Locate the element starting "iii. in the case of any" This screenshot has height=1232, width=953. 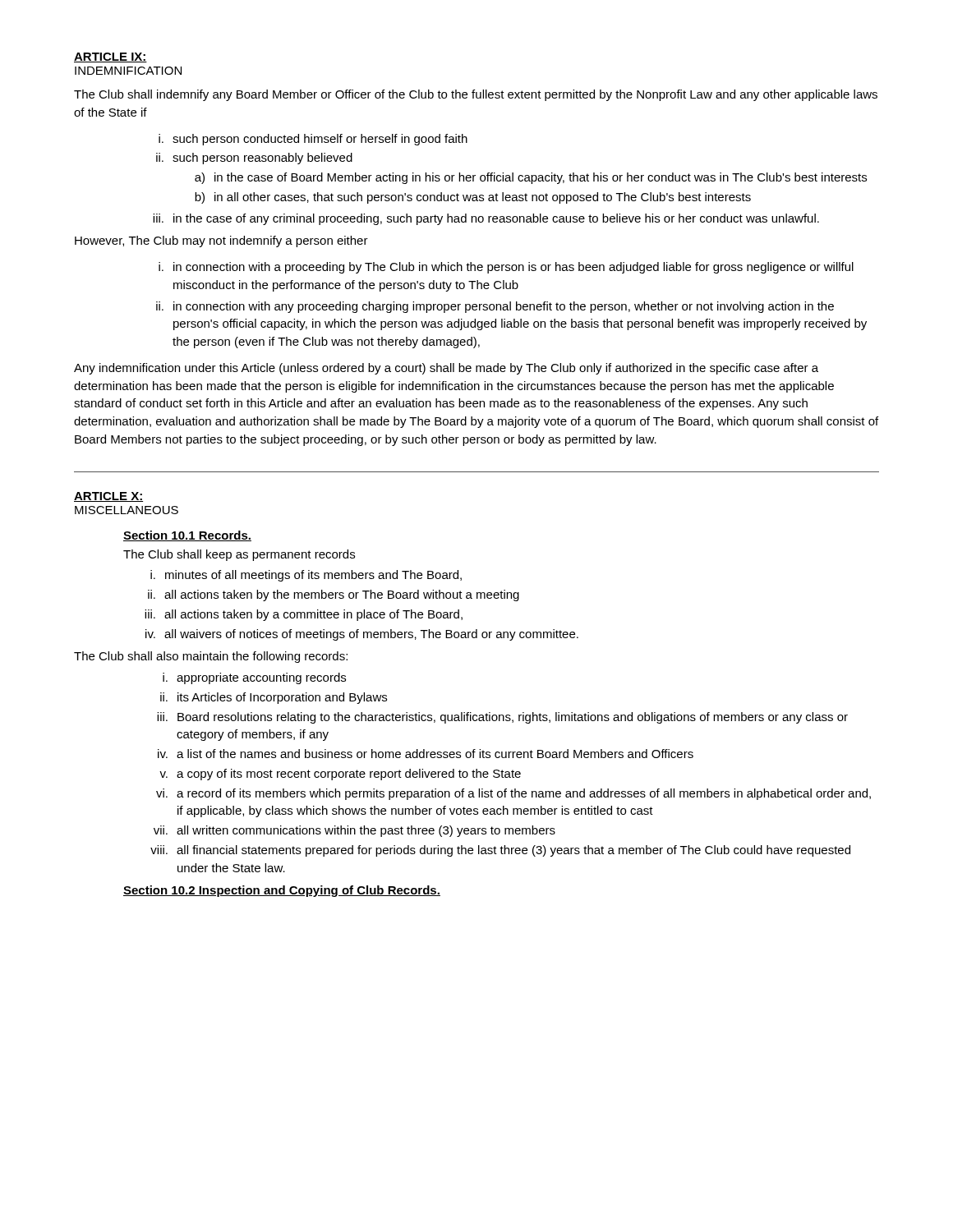pyautogui.click(x=501, y=218)
